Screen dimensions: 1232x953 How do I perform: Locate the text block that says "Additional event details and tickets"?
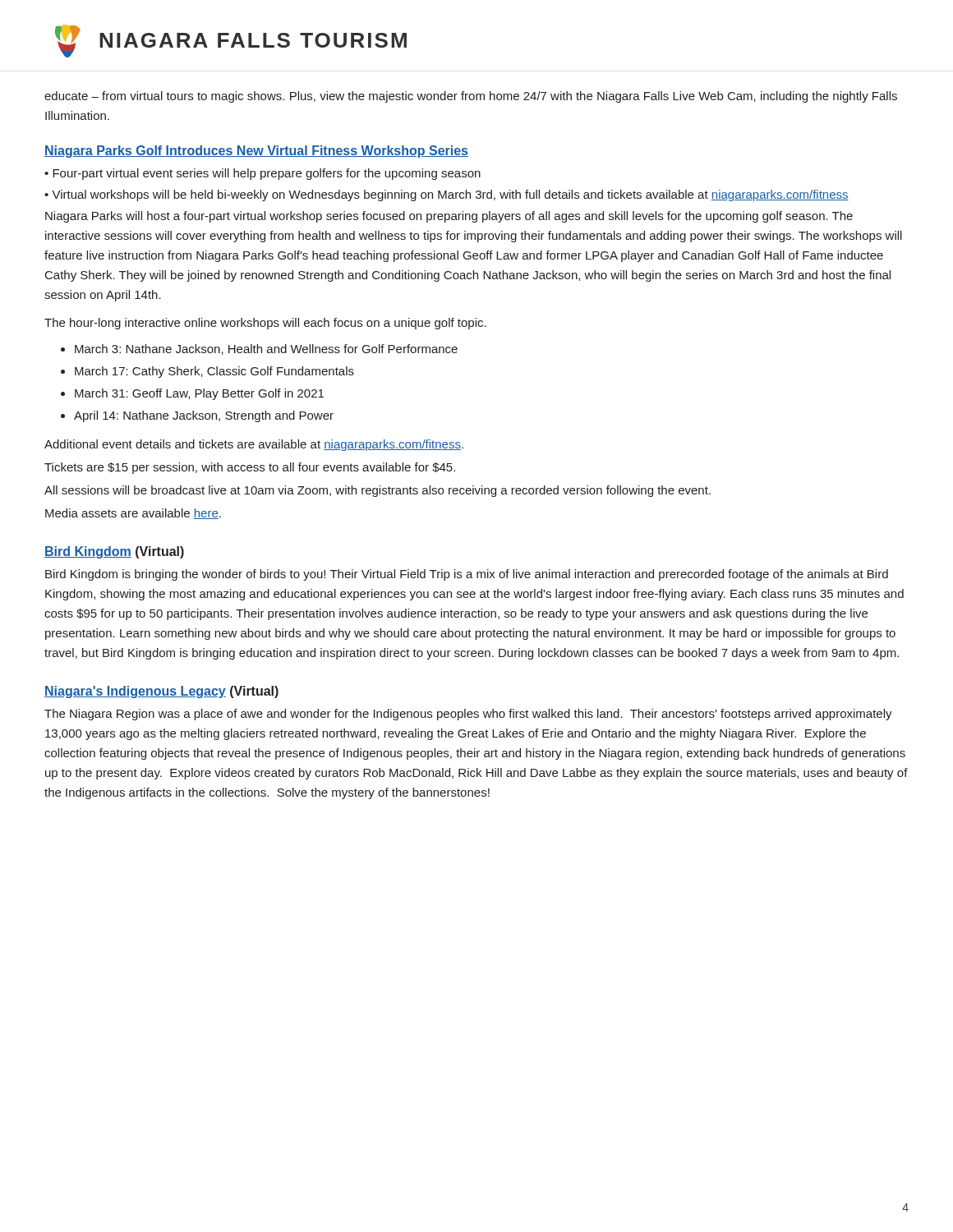pos(254,444)
